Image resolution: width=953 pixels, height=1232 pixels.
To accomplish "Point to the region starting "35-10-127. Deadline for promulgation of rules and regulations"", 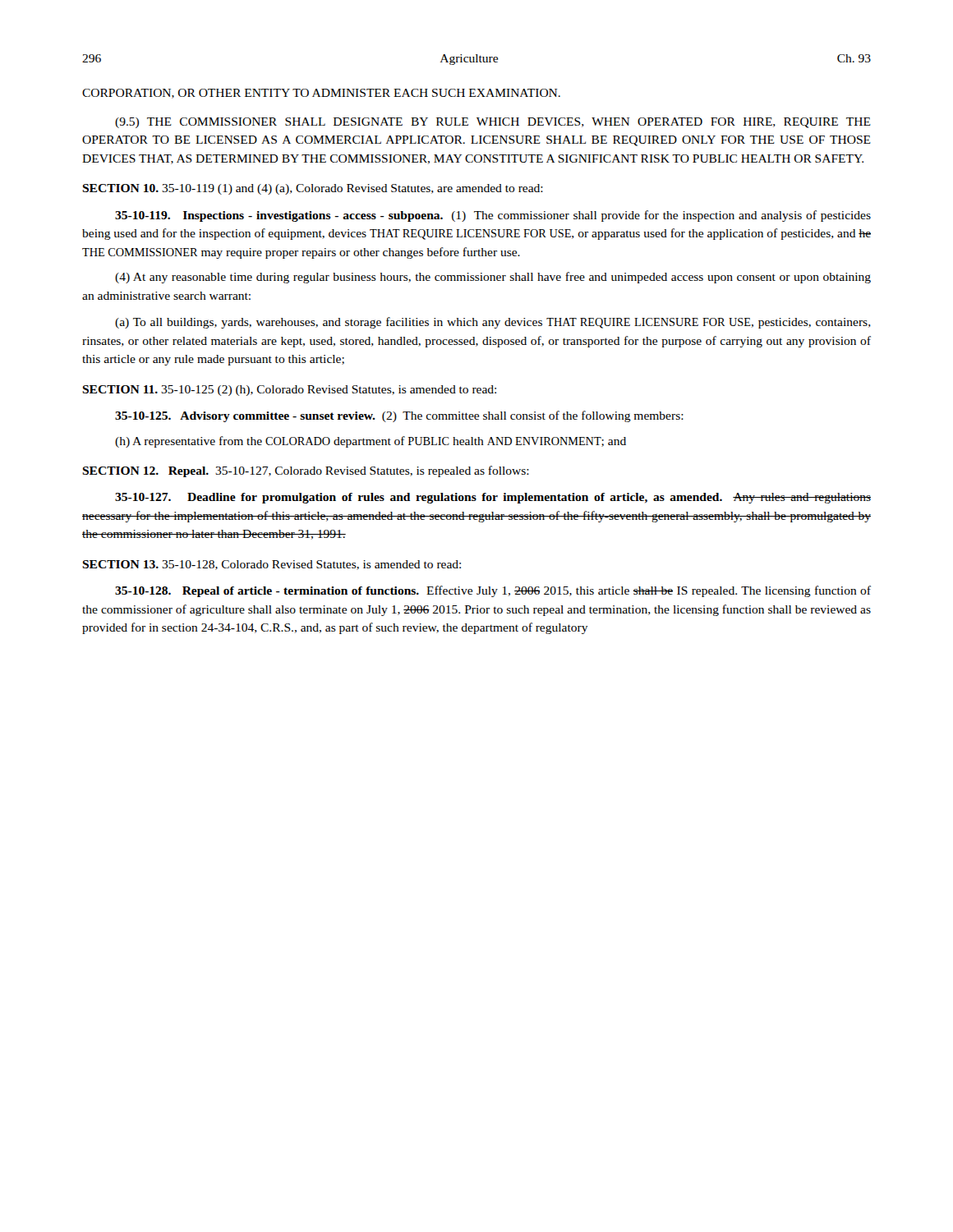I will coord(476,515).
